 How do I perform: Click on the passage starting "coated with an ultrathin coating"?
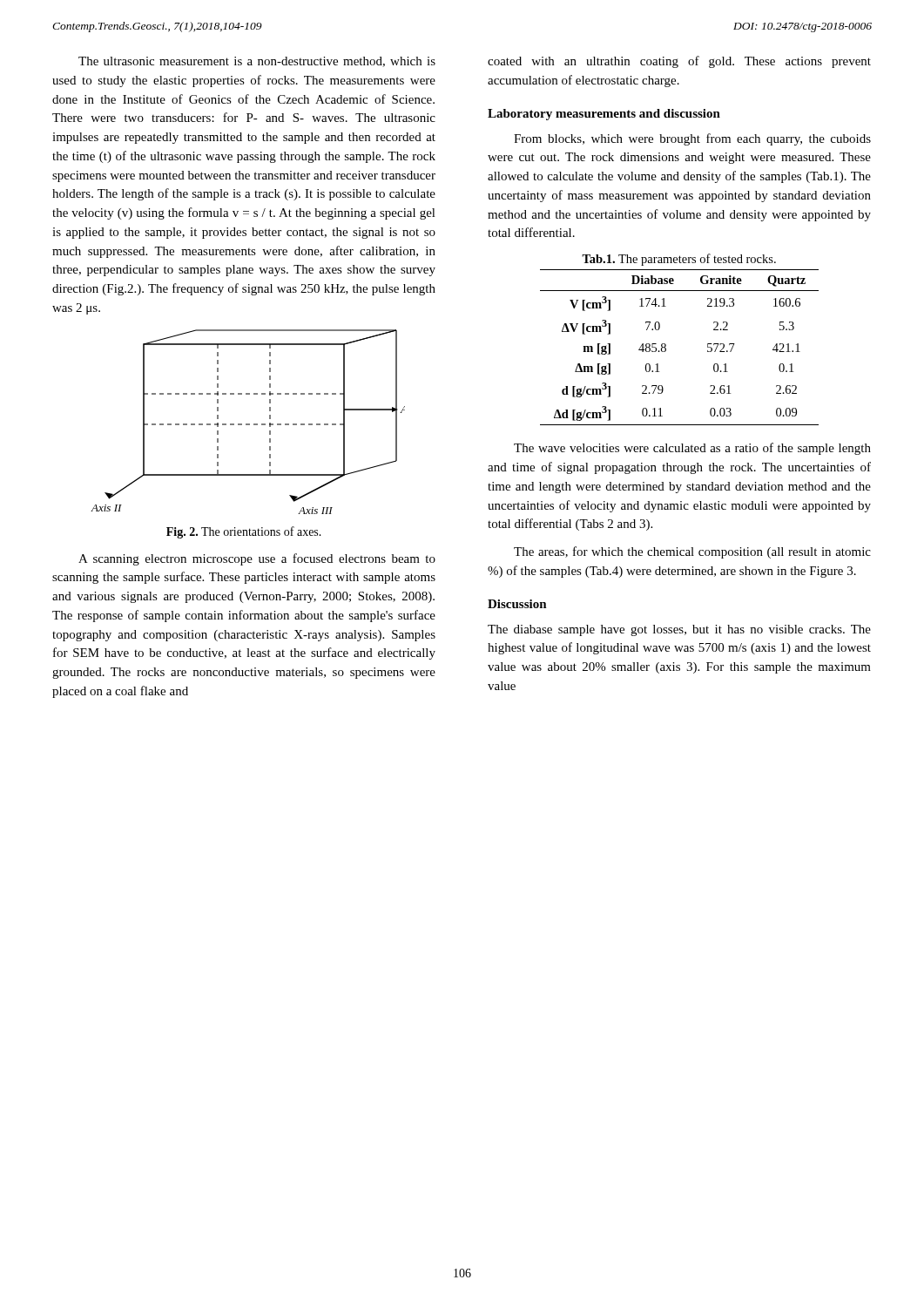coord(679,71)
